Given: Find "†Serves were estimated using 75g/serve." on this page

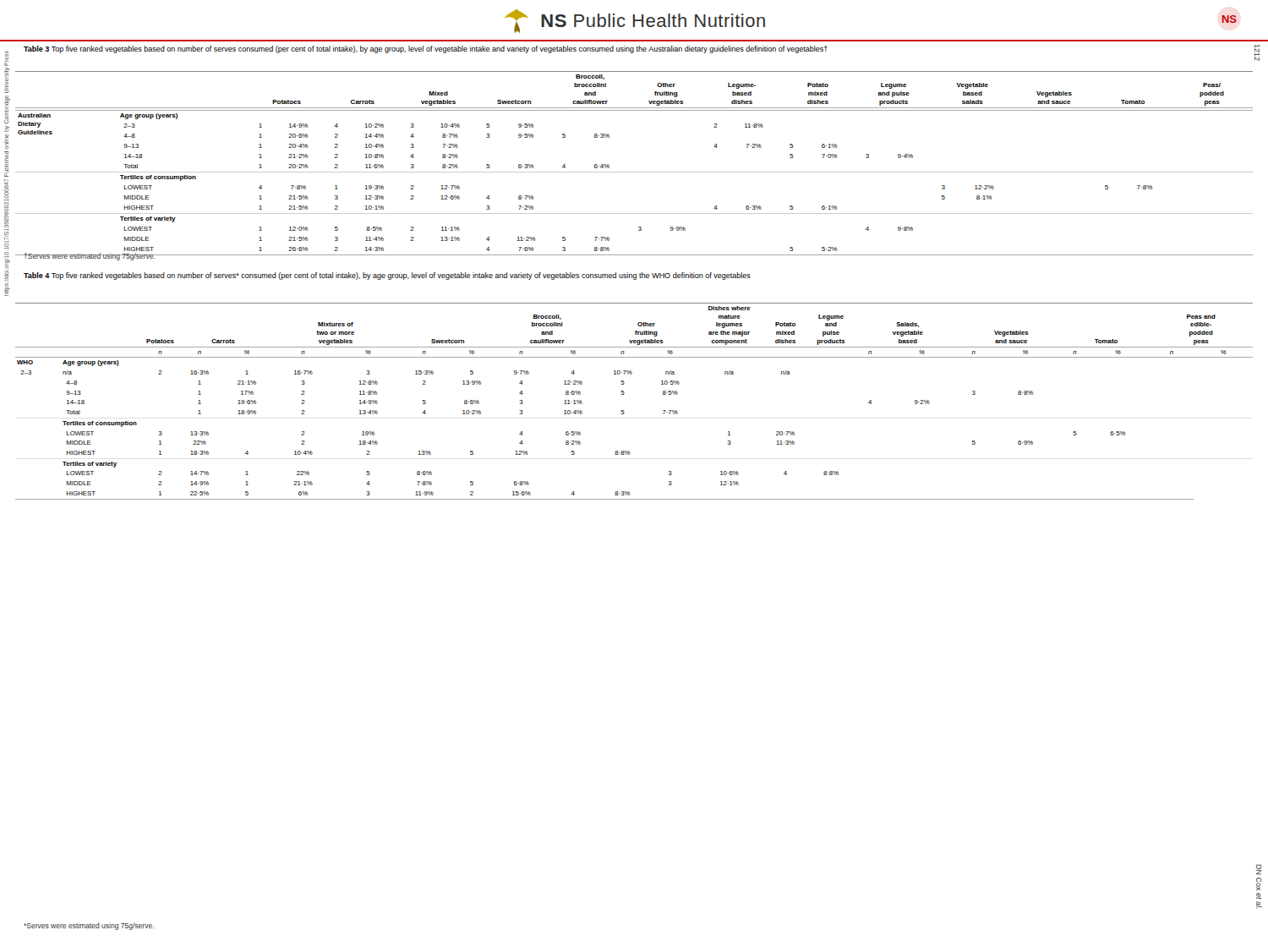Looking at the screenshot, I should (x=90, y=256).
